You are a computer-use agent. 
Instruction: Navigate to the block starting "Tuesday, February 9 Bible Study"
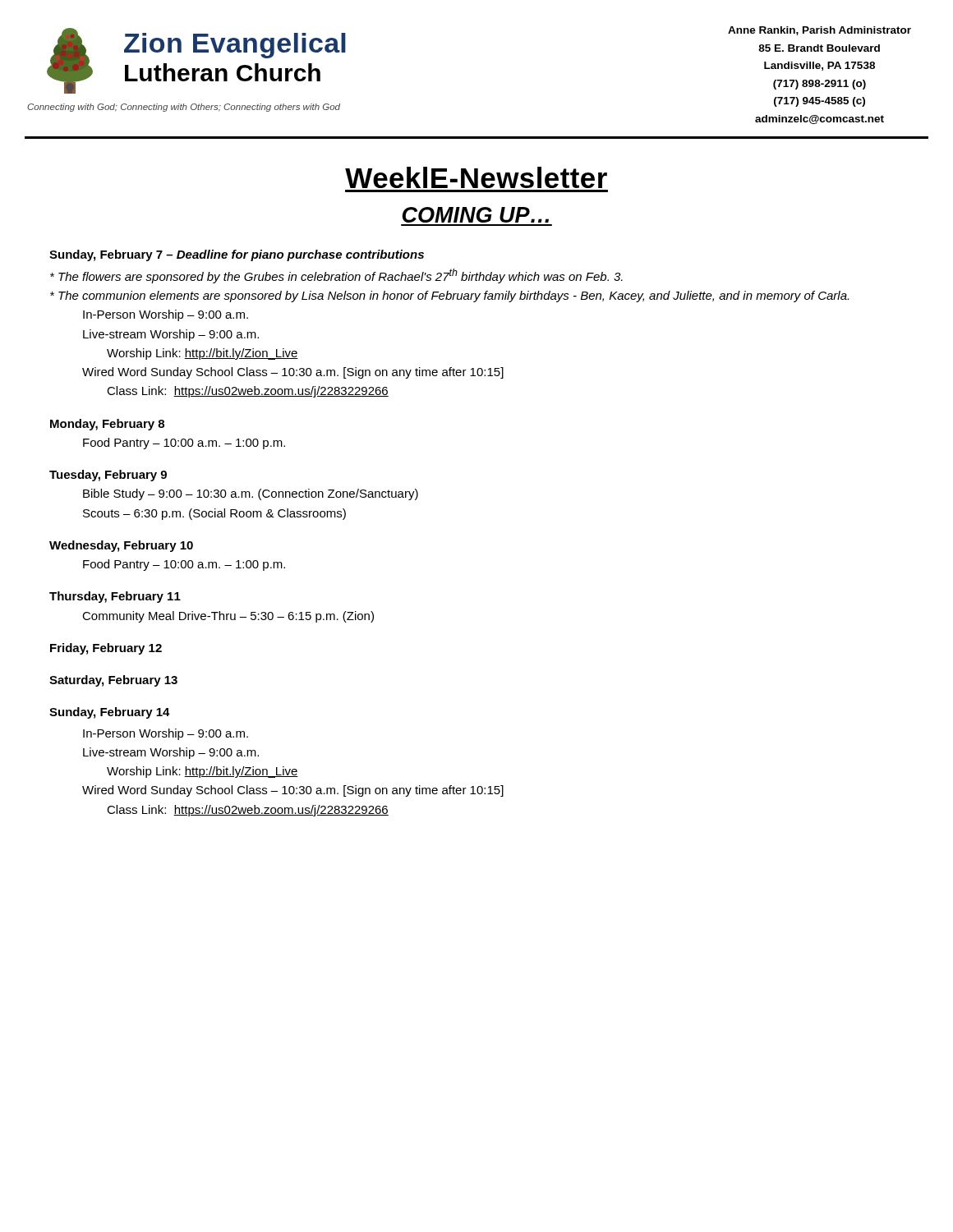tap(108, 476)
